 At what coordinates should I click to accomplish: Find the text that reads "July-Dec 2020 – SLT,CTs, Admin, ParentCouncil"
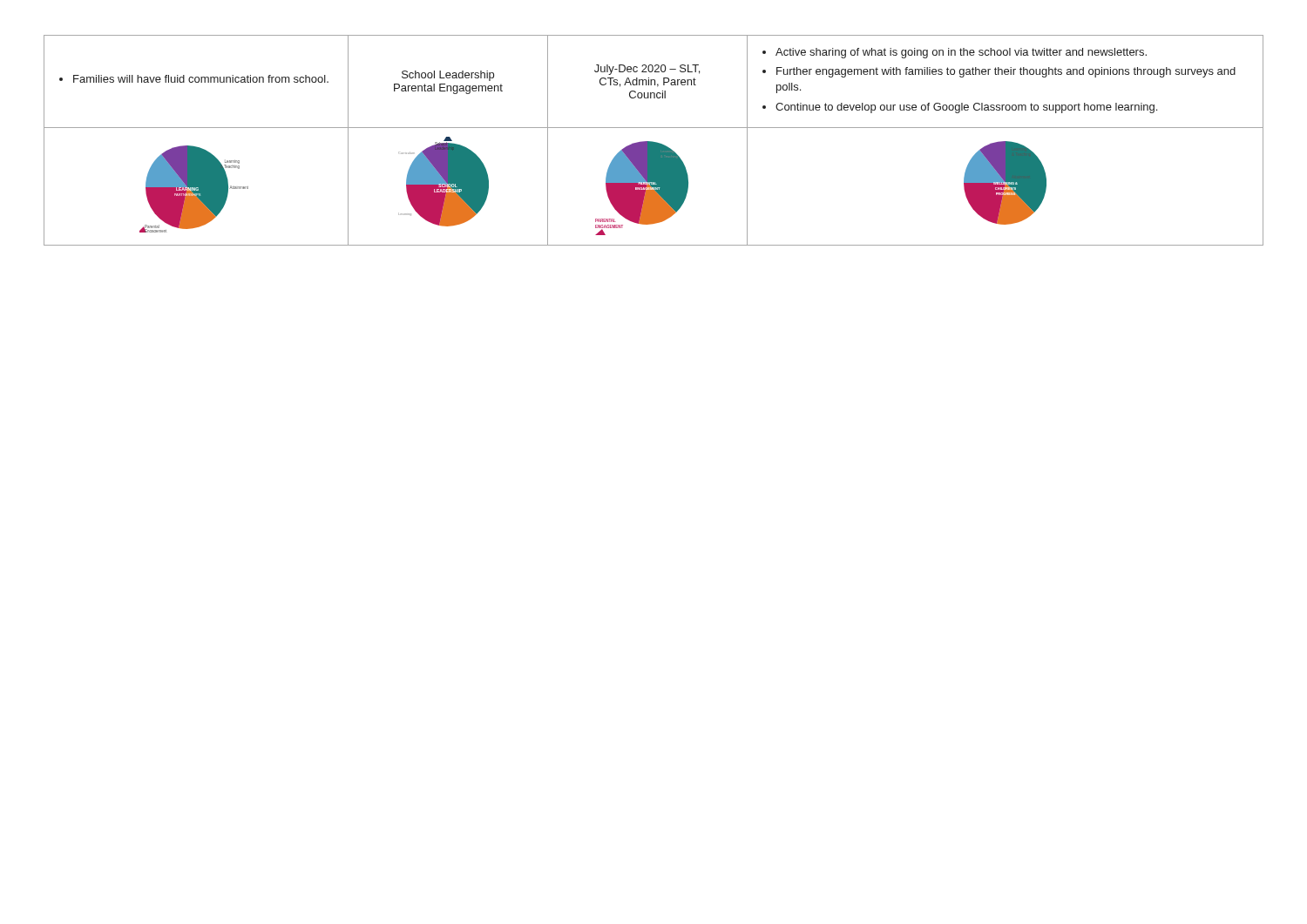coord(647,81)
